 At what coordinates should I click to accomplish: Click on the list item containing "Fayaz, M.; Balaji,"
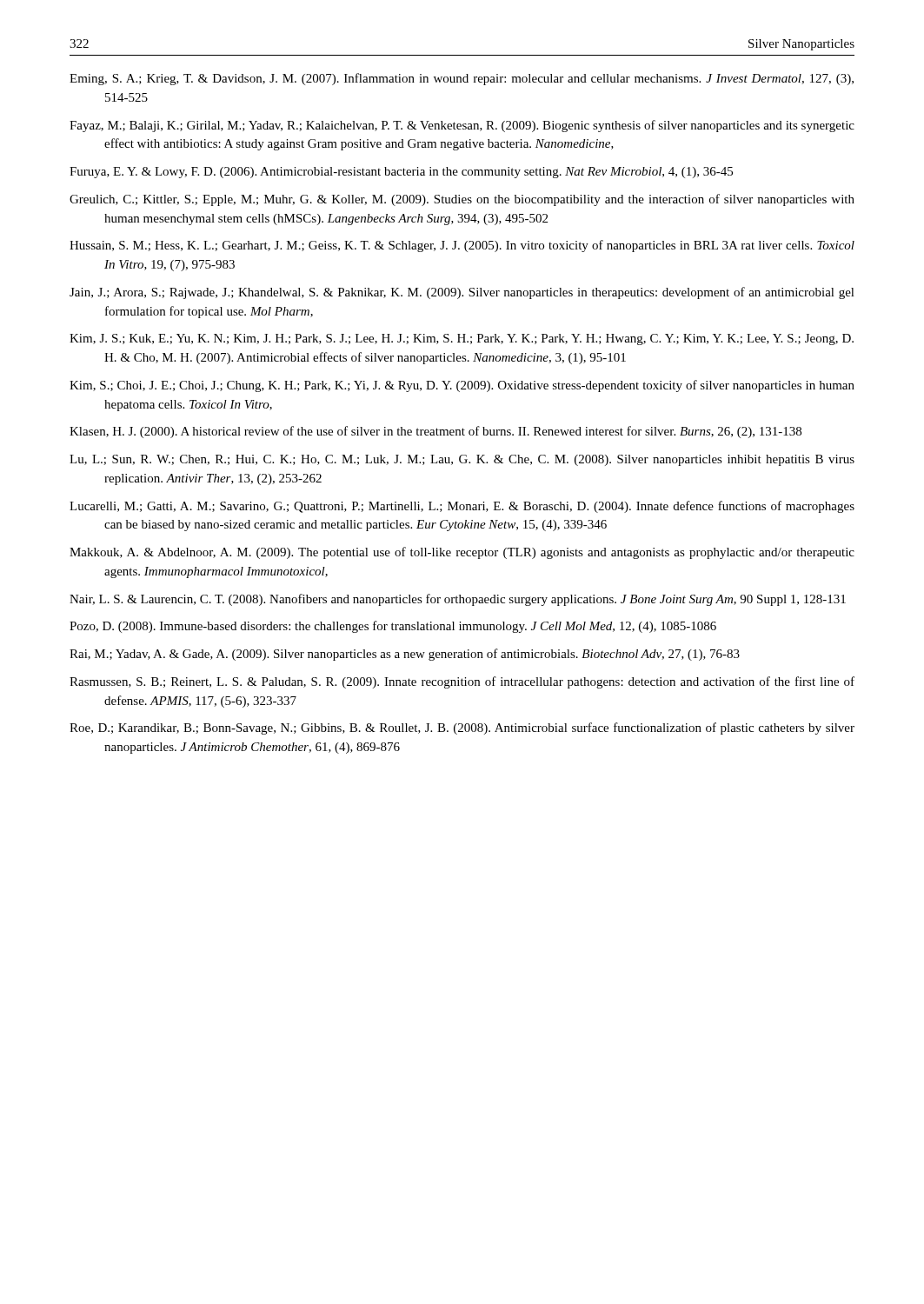(x=462, y=135)
